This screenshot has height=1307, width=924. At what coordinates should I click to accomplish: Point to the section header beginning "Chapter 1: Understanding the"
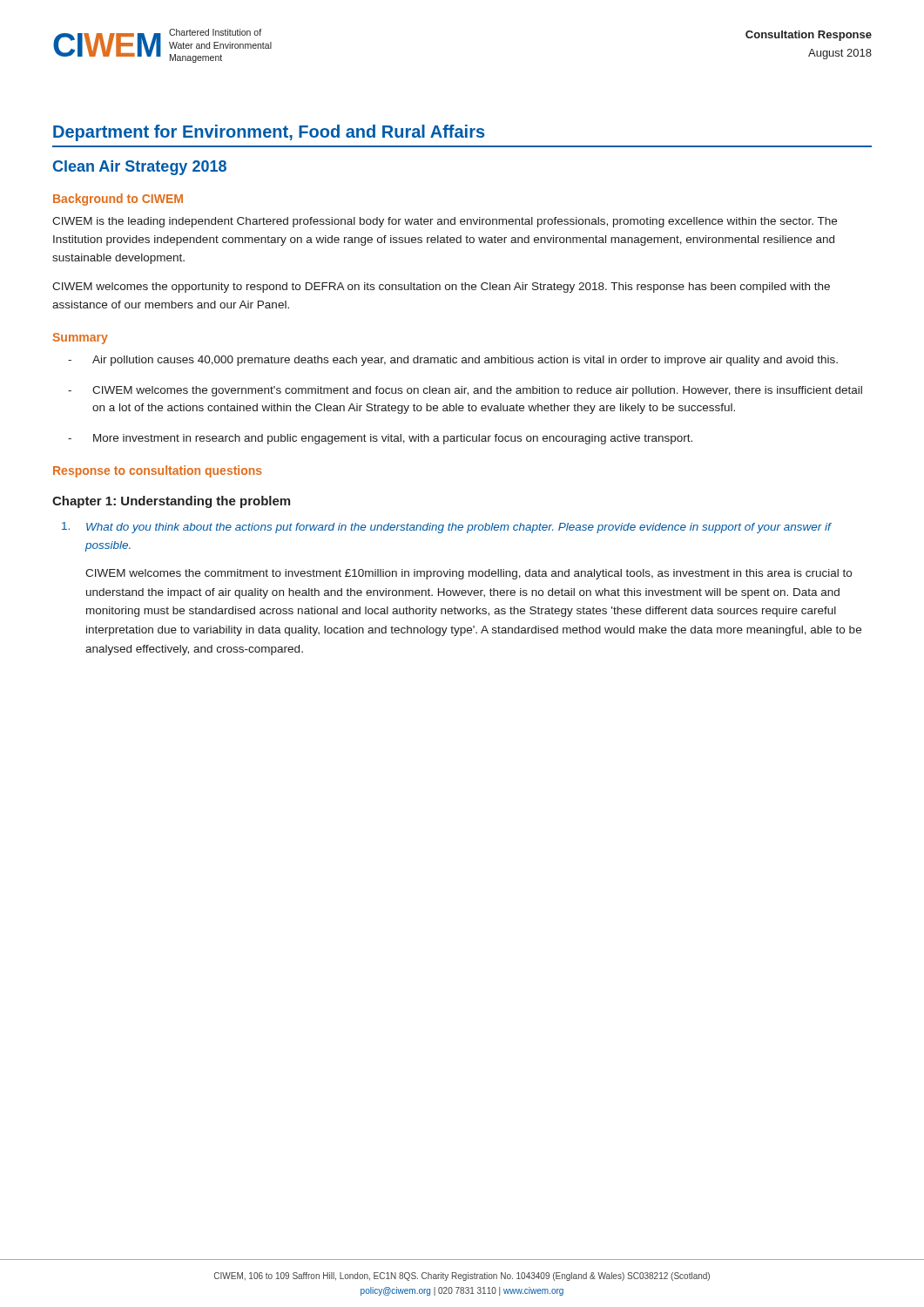click(x=172, y=501)
